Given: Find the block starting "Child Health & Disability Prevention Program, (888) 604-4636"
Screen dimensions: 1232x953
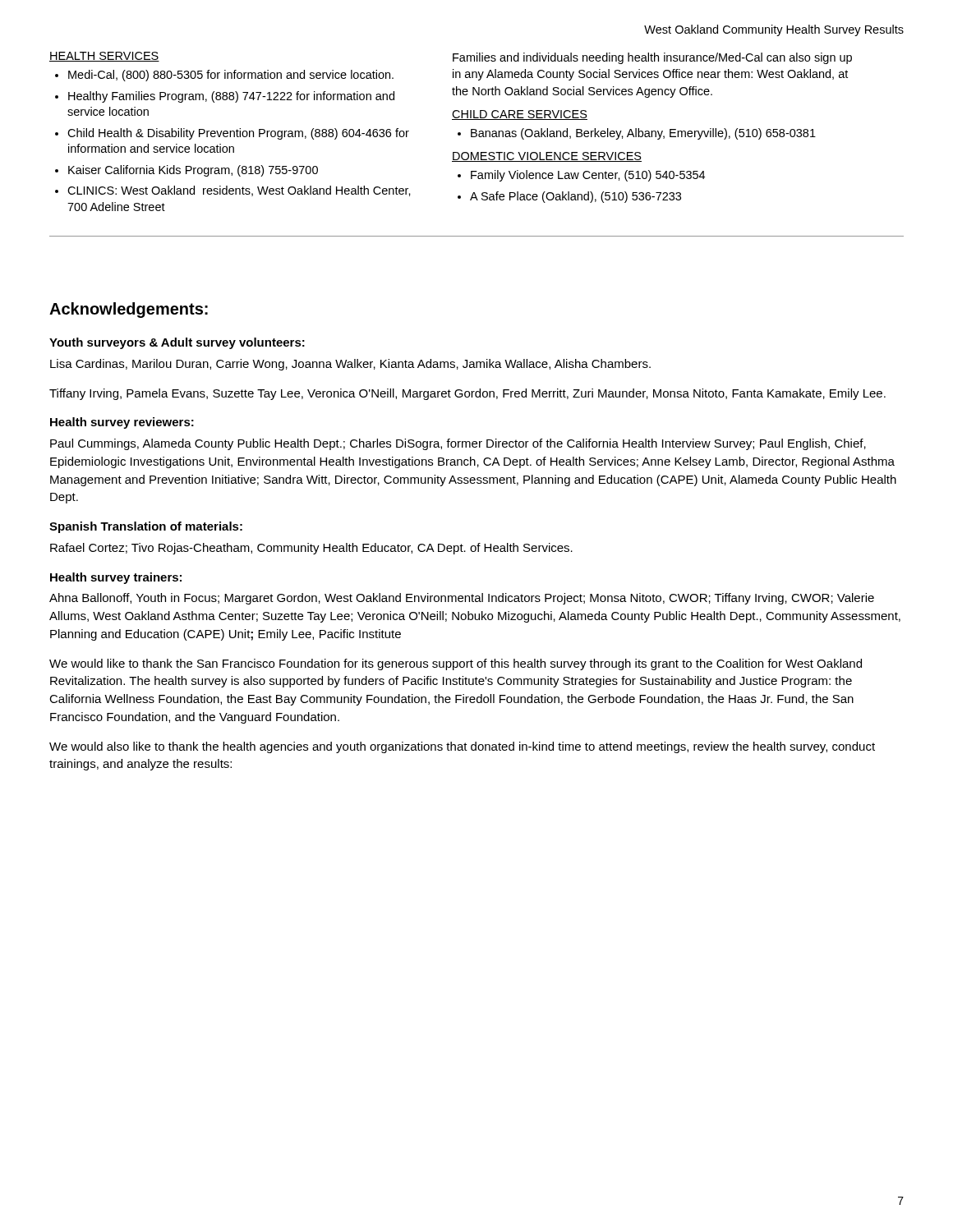Looking at the screenshot, I should pos(238,141).
